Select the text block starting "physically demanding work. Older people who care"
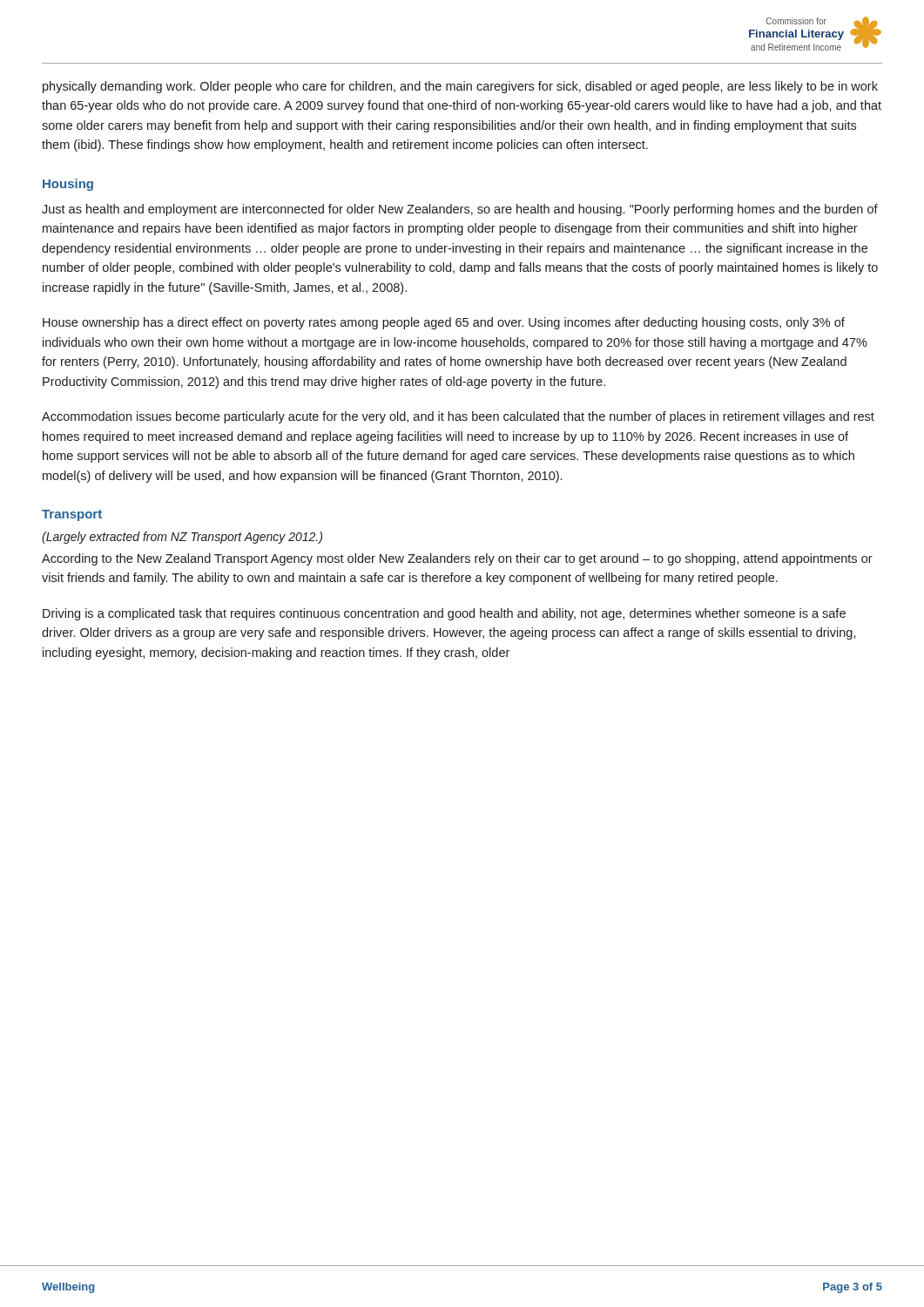 (x=462, y=116)
